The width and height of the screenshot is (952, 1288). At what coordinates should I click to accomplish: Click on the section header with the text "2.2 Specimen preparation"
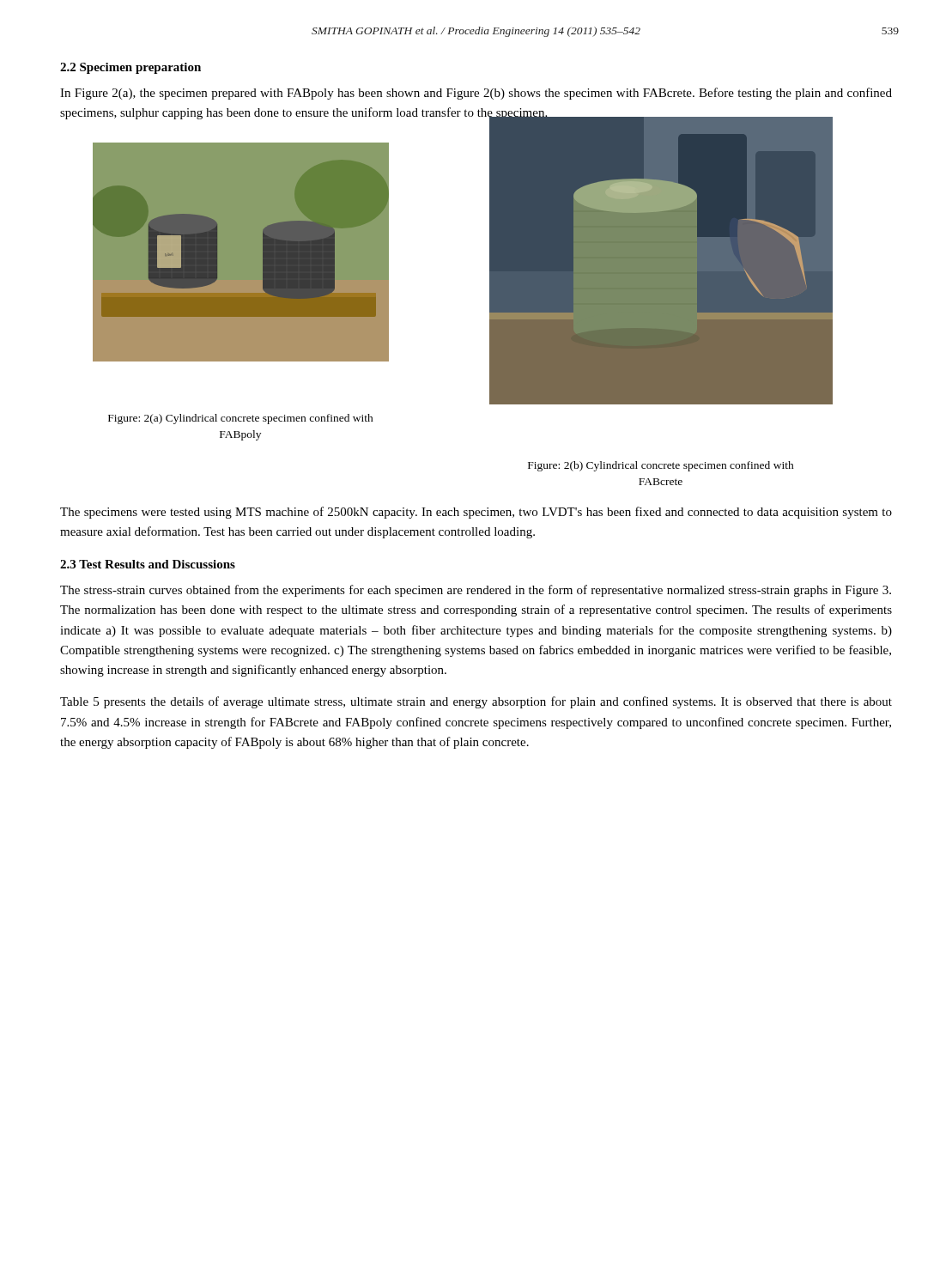pyautogui.click(x=131, y=67)
